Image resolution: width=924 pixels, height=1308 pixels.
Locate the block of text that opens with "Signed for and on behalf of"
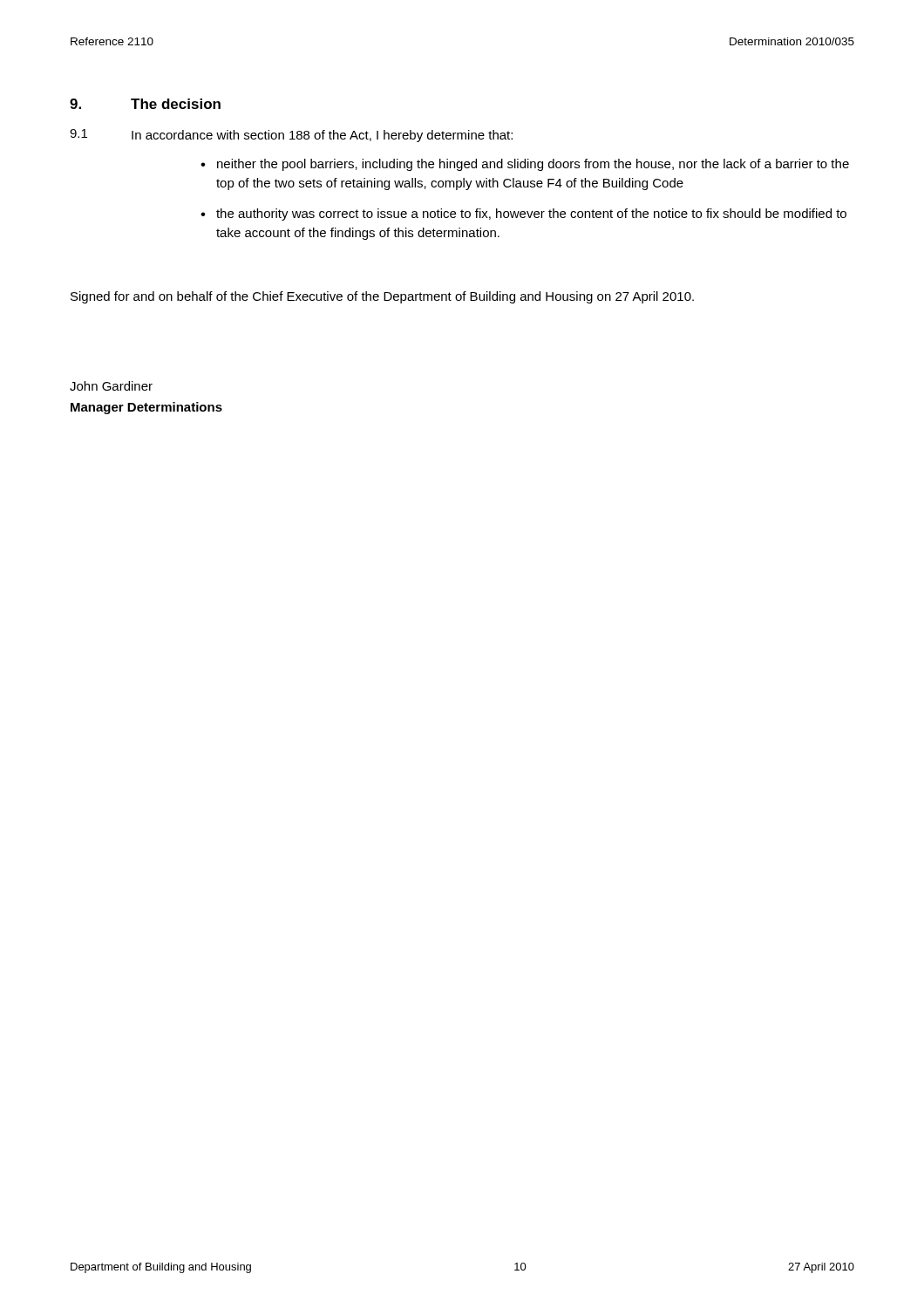click(382, 296)
